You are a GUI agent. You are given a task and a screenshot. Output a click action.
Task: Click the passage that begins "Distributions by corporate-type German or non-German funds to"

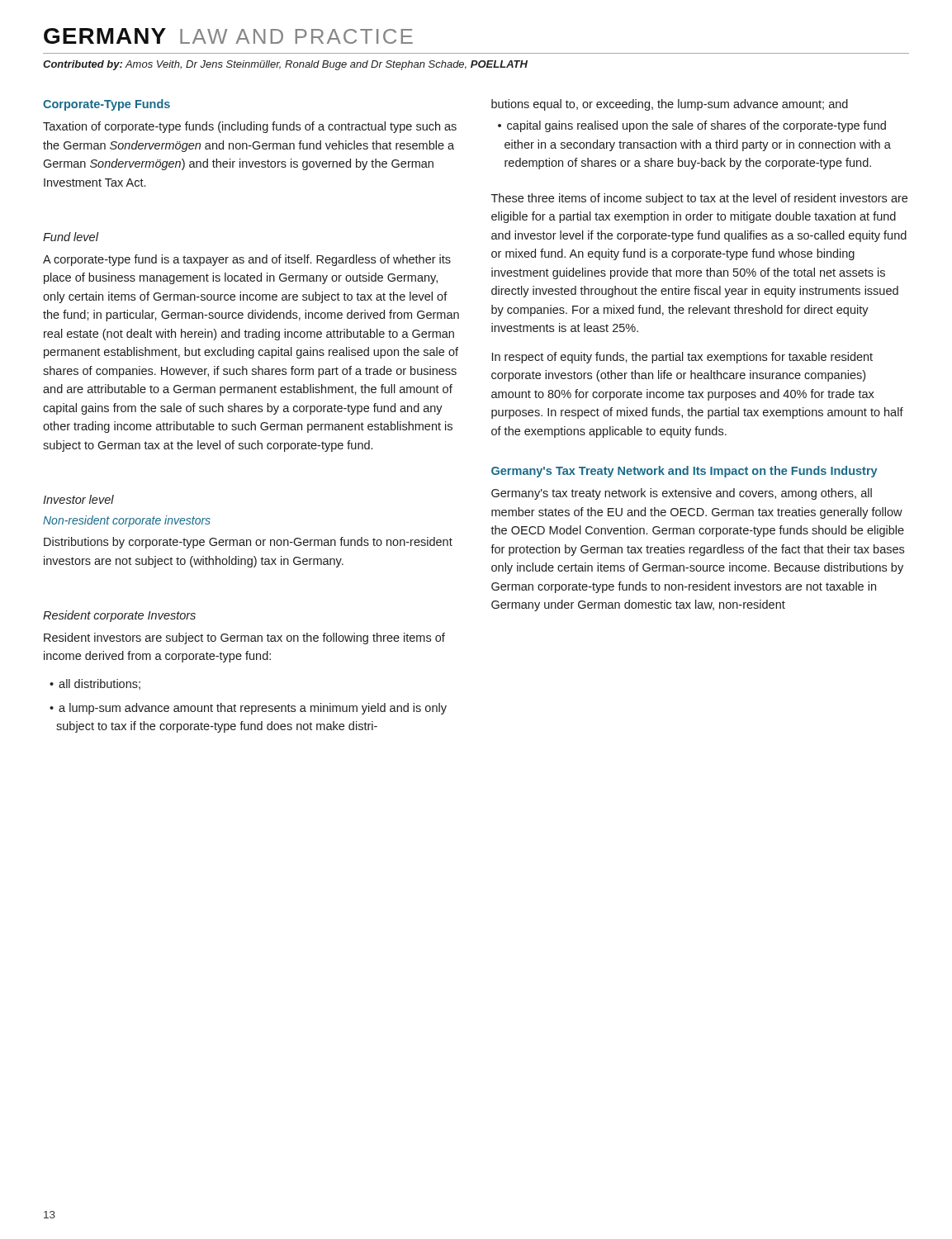click(248, 551)
